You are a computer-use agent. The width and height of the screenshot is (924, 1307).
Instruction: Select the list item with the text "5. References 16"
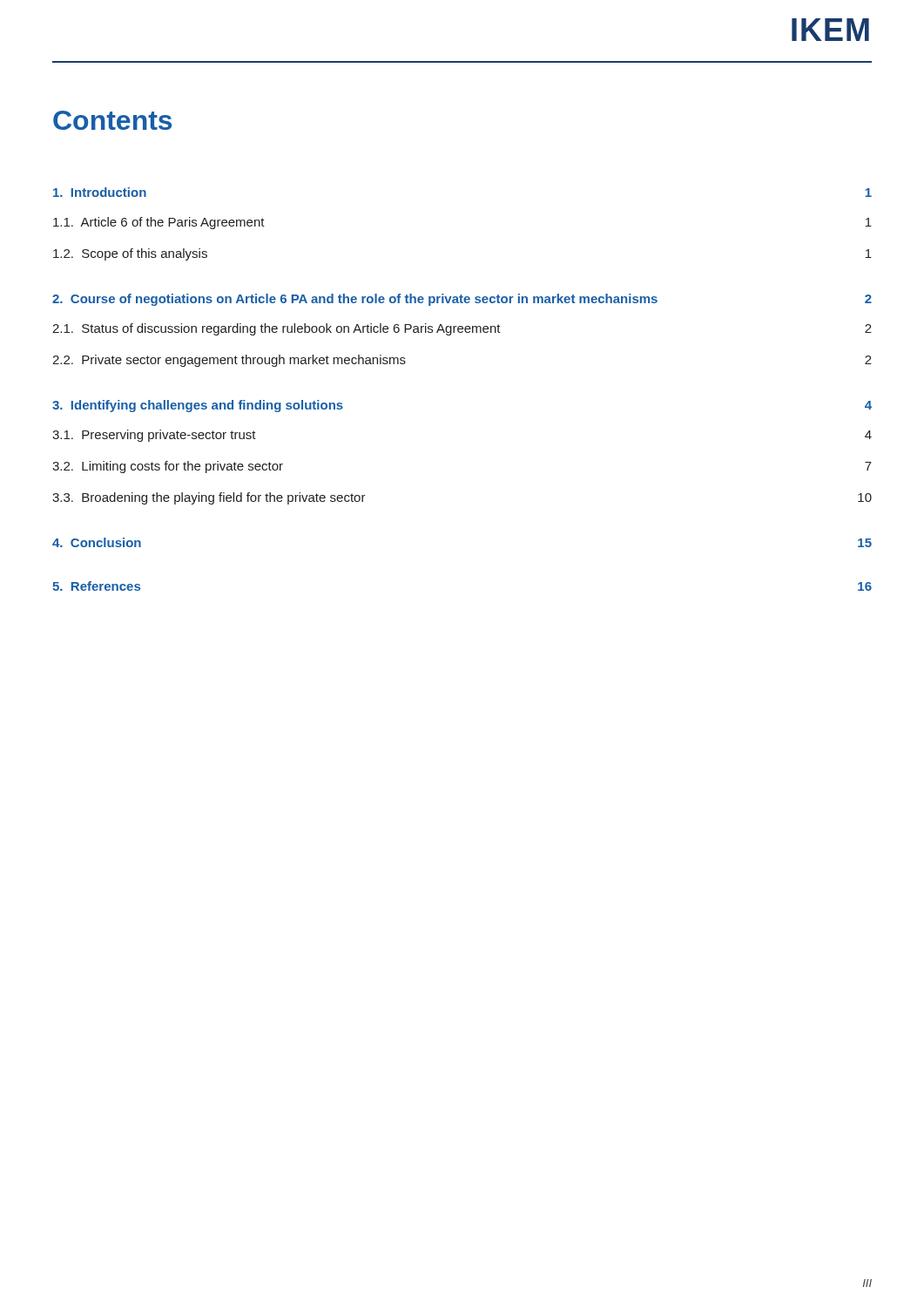pyautogui.click(x=101, y=586)
